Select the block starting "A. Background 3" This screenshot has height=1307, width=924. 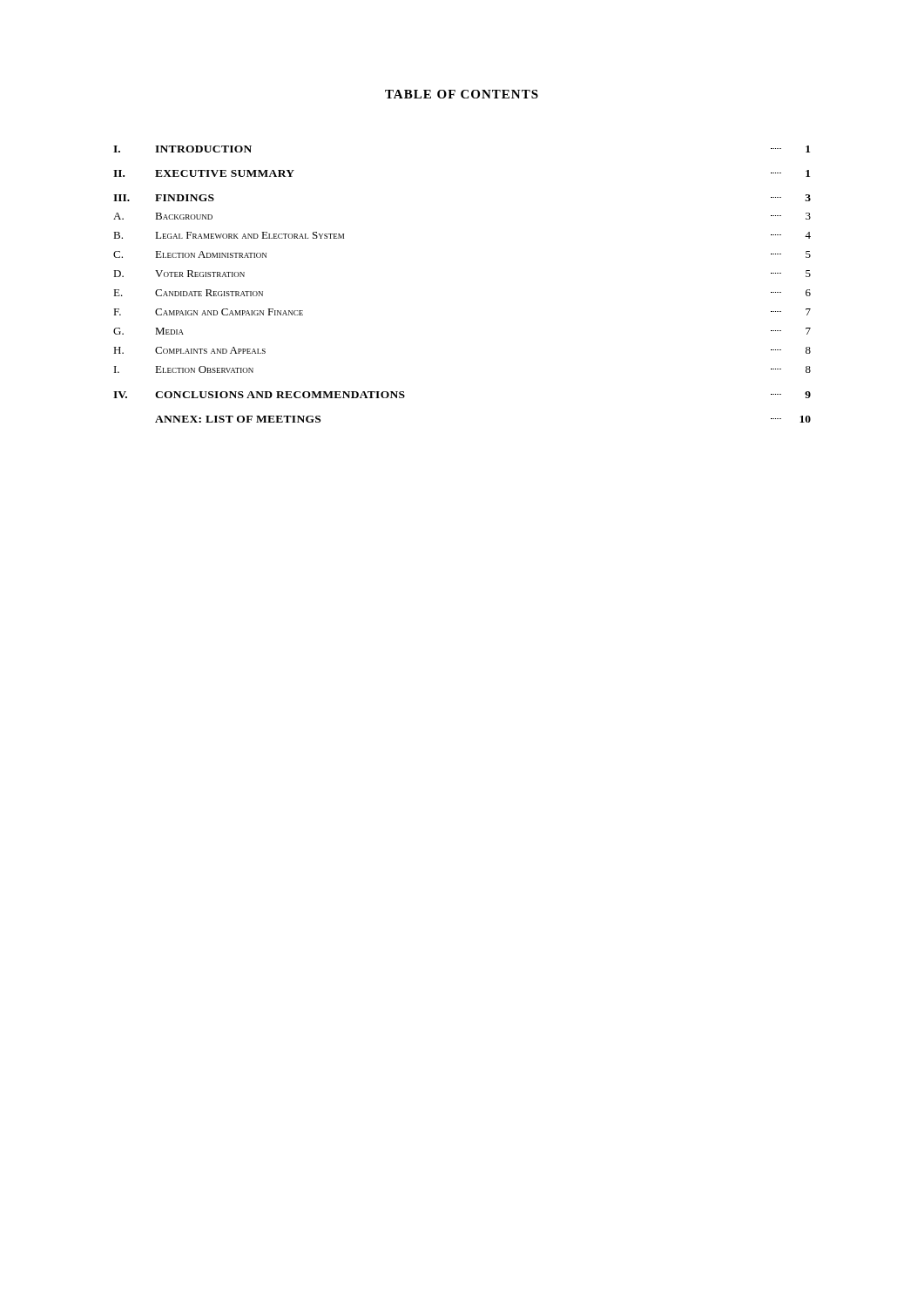[117, 217]
